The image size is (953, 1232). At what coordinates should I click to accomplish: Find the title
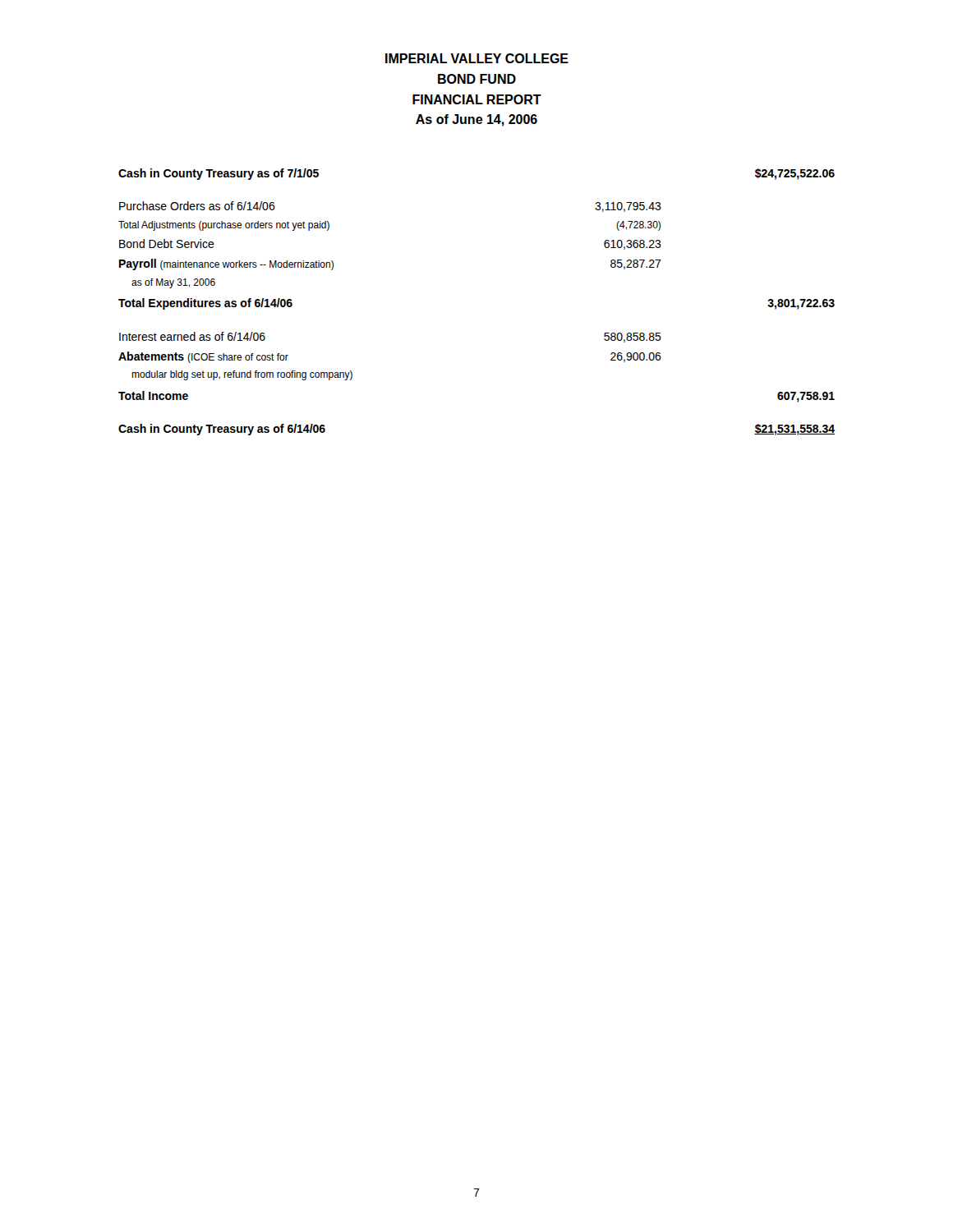(x=476, y=90)
